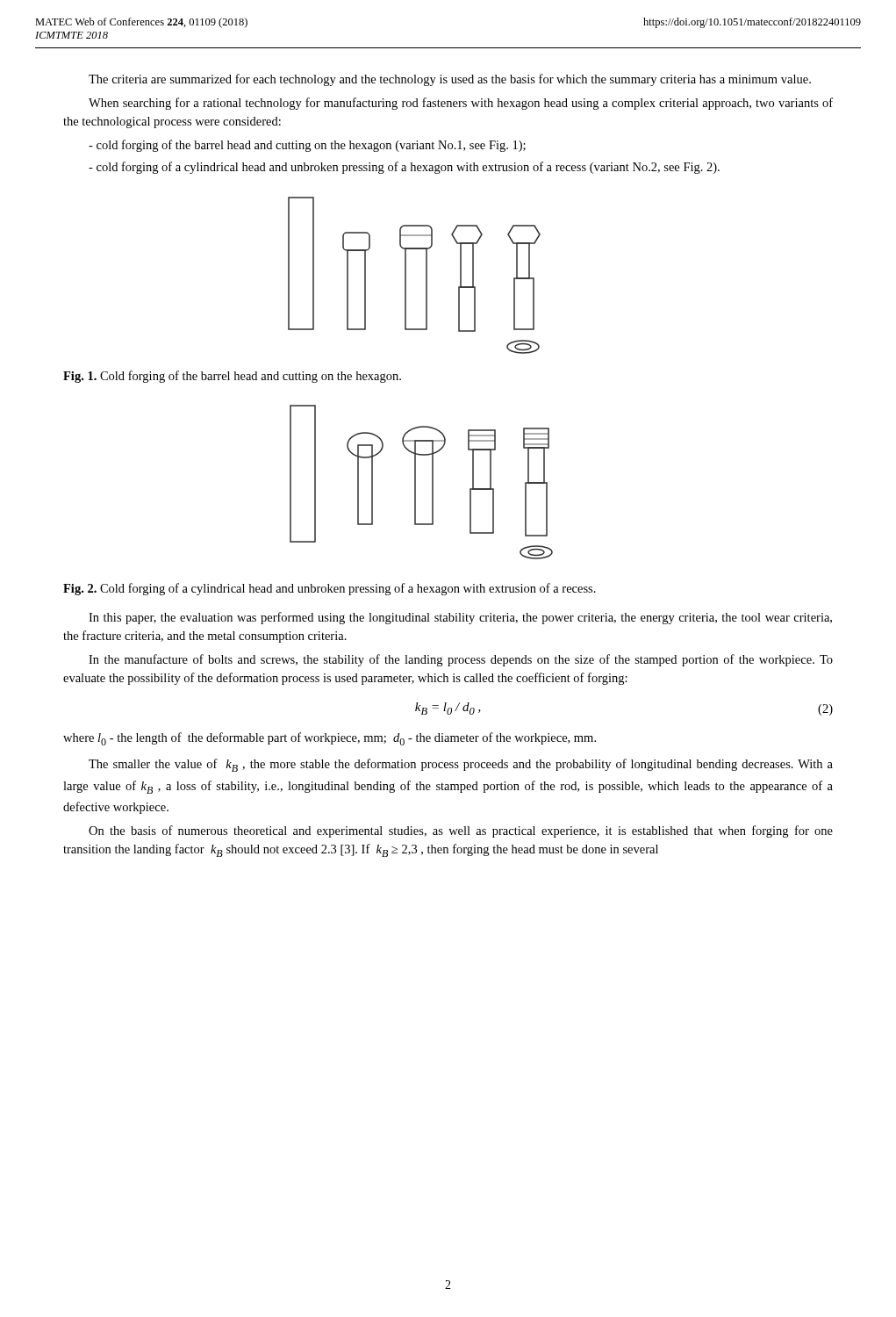This screenshot has width=896, height=1317.
Task: Click on the region starting "where l0 - the length"
Action: point(448,795)
